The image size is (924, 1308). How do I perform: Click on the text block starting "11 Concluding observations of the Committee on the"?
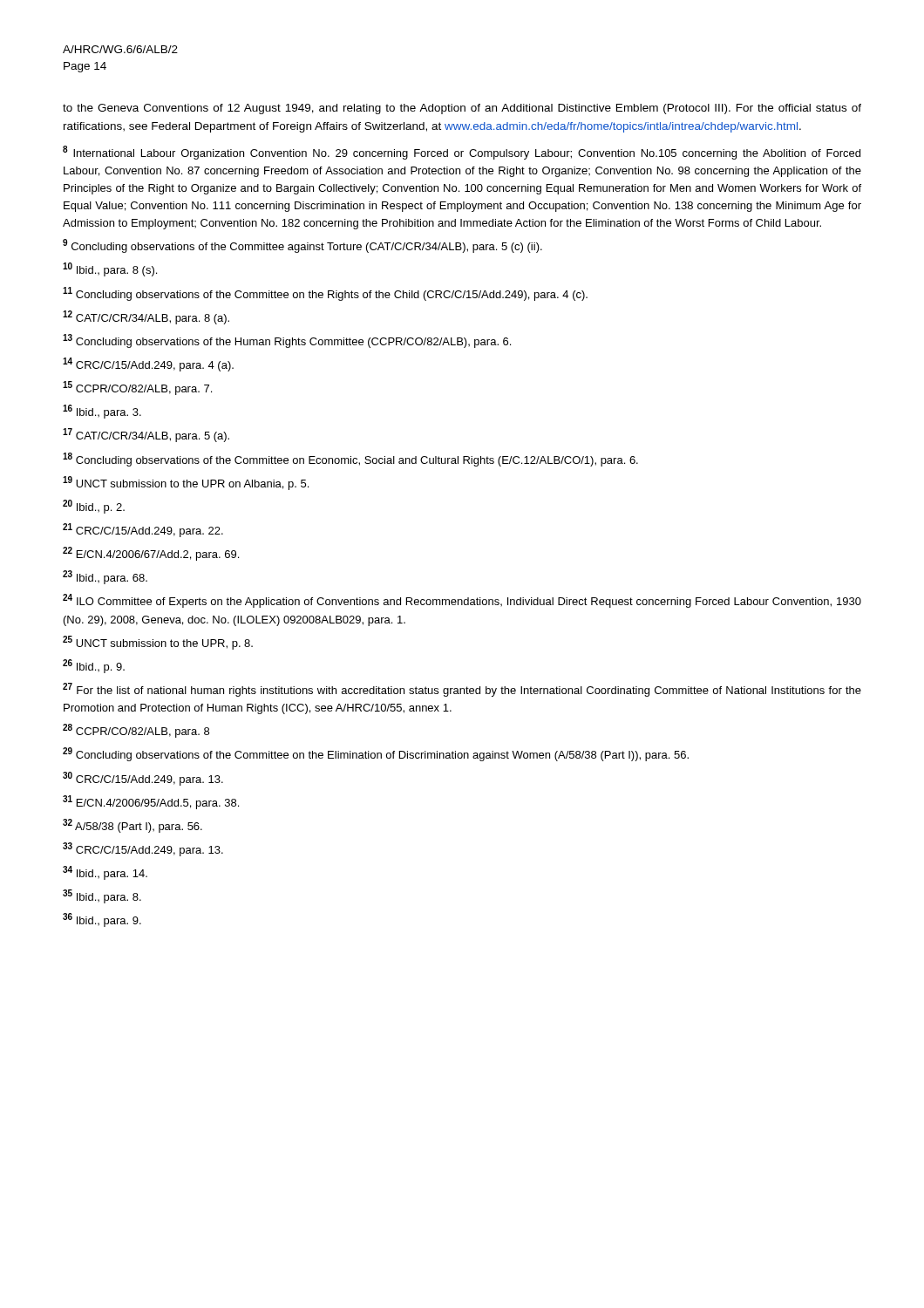[326, 293]
